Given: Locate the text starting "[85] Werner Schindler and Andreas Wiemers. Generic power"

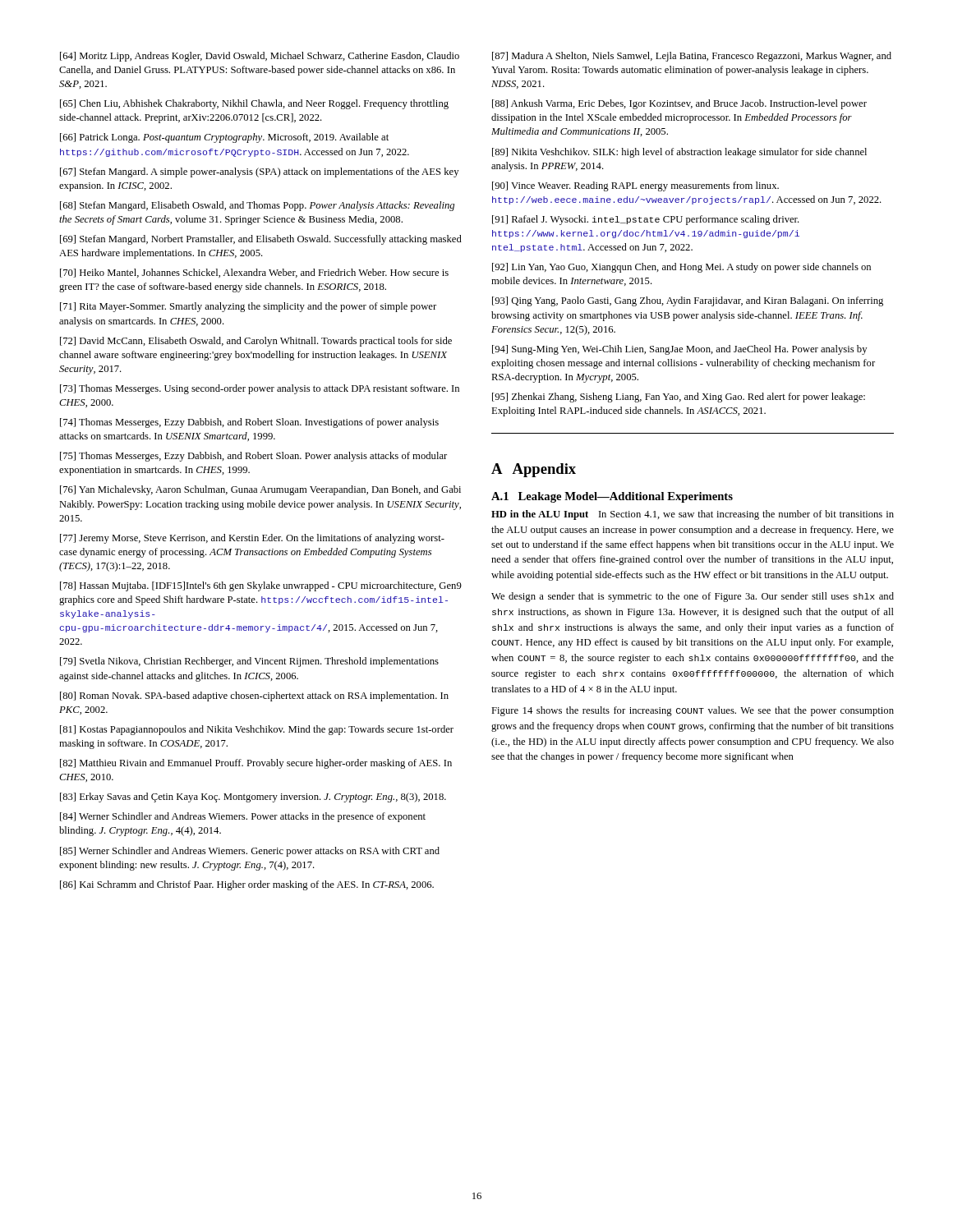Looking at the screenshot, I should [x=249, y=858].
